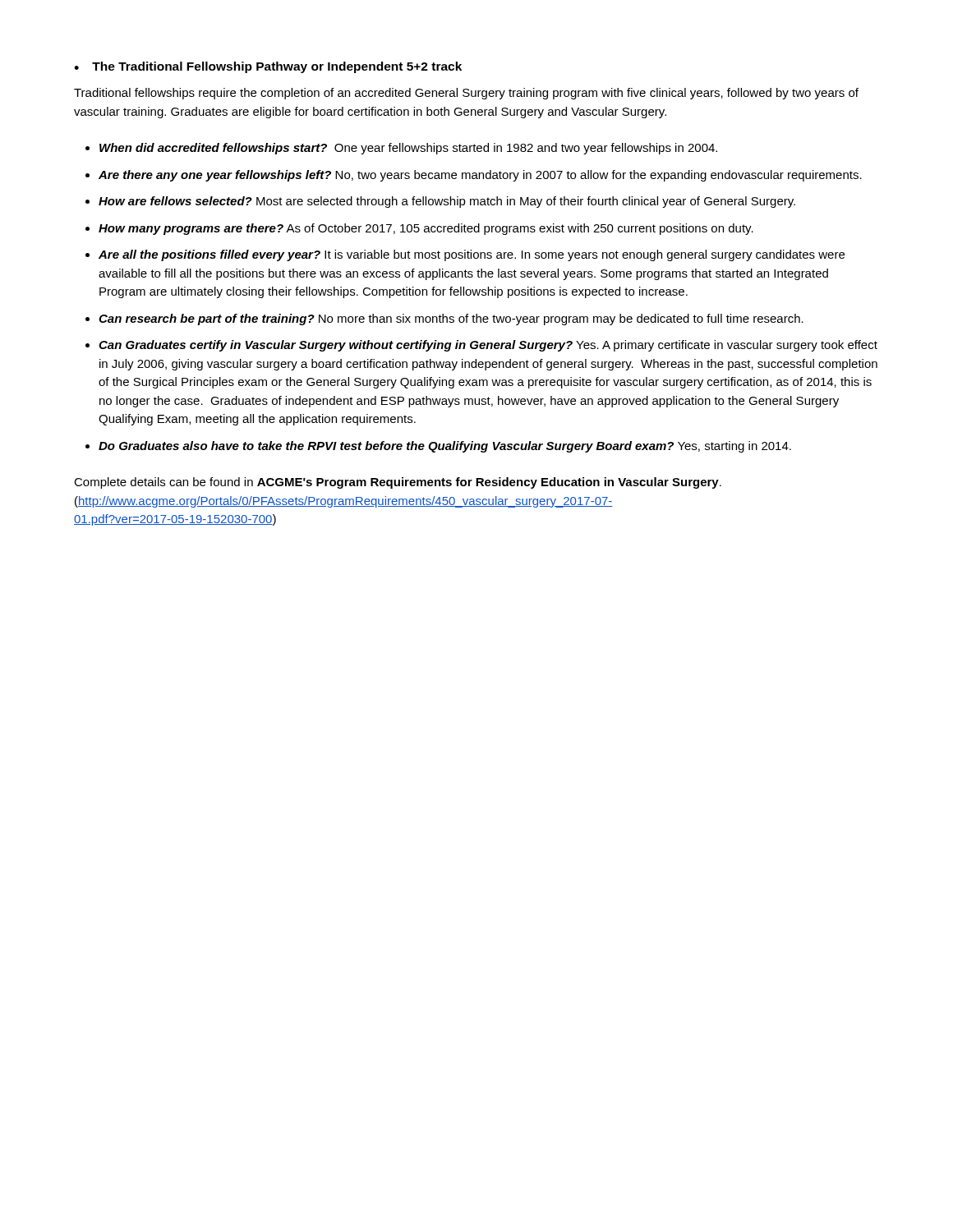Locate the text starting "How are fellows selected? Most are selected through"
Viewport: 953px width, 1232px height.
click(447, 201)
